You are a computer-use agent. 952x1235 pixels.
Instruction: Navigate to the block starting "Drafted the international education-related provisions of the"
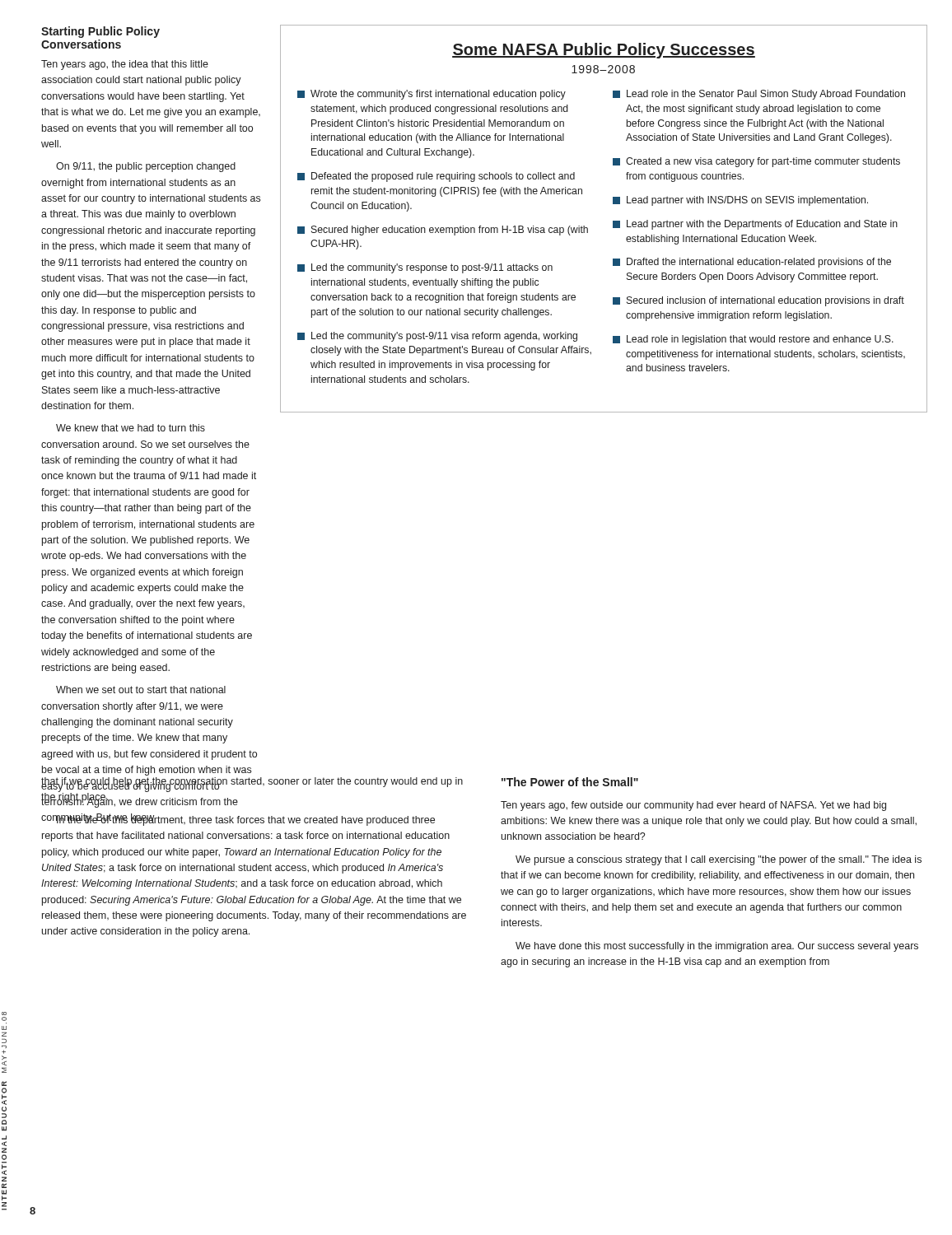(x=761, y=270)
